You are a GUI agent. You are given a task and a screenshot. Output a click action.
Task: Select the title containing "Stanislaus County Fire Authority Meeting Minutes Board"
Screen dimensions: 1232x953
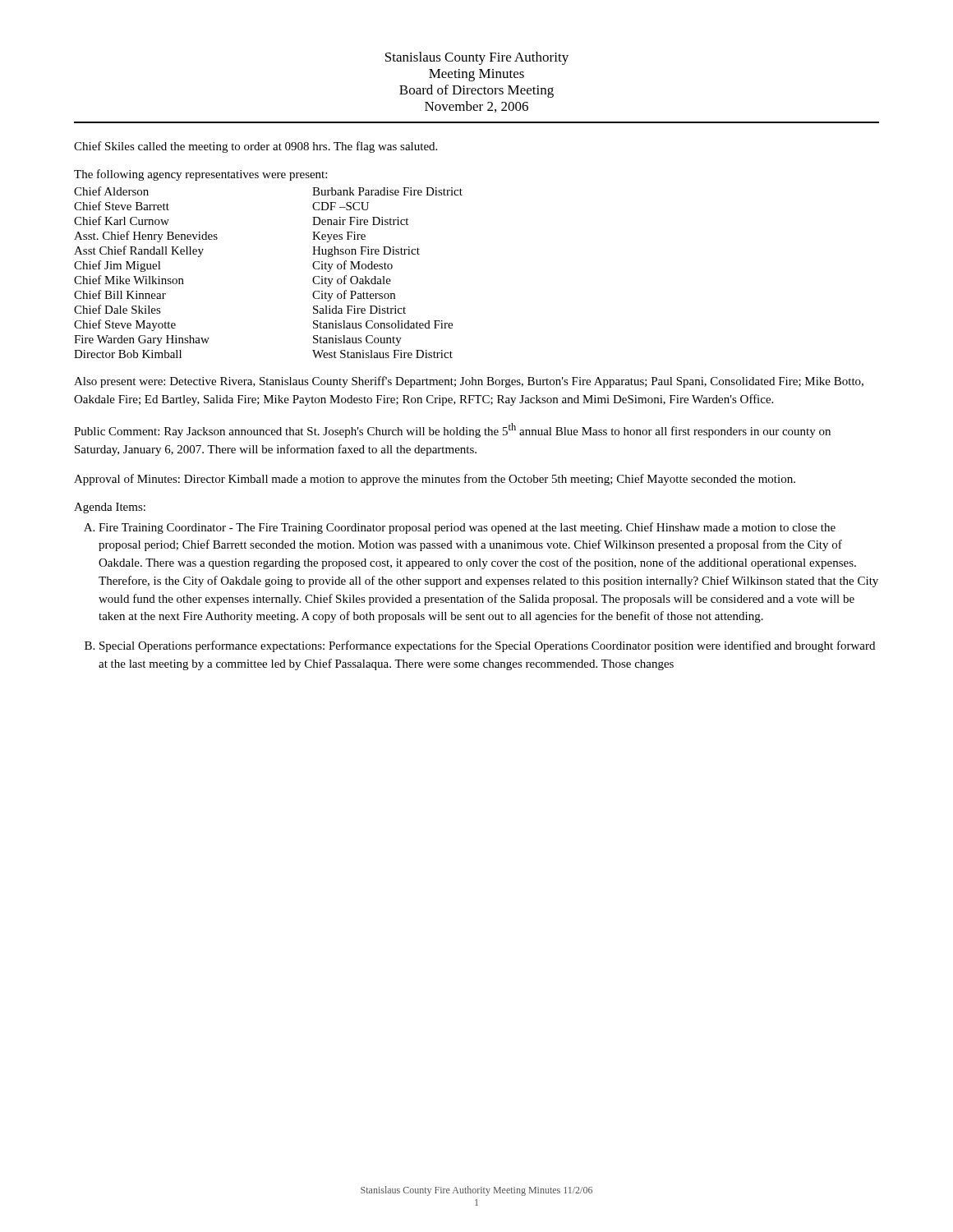click(x=476, y=86)
